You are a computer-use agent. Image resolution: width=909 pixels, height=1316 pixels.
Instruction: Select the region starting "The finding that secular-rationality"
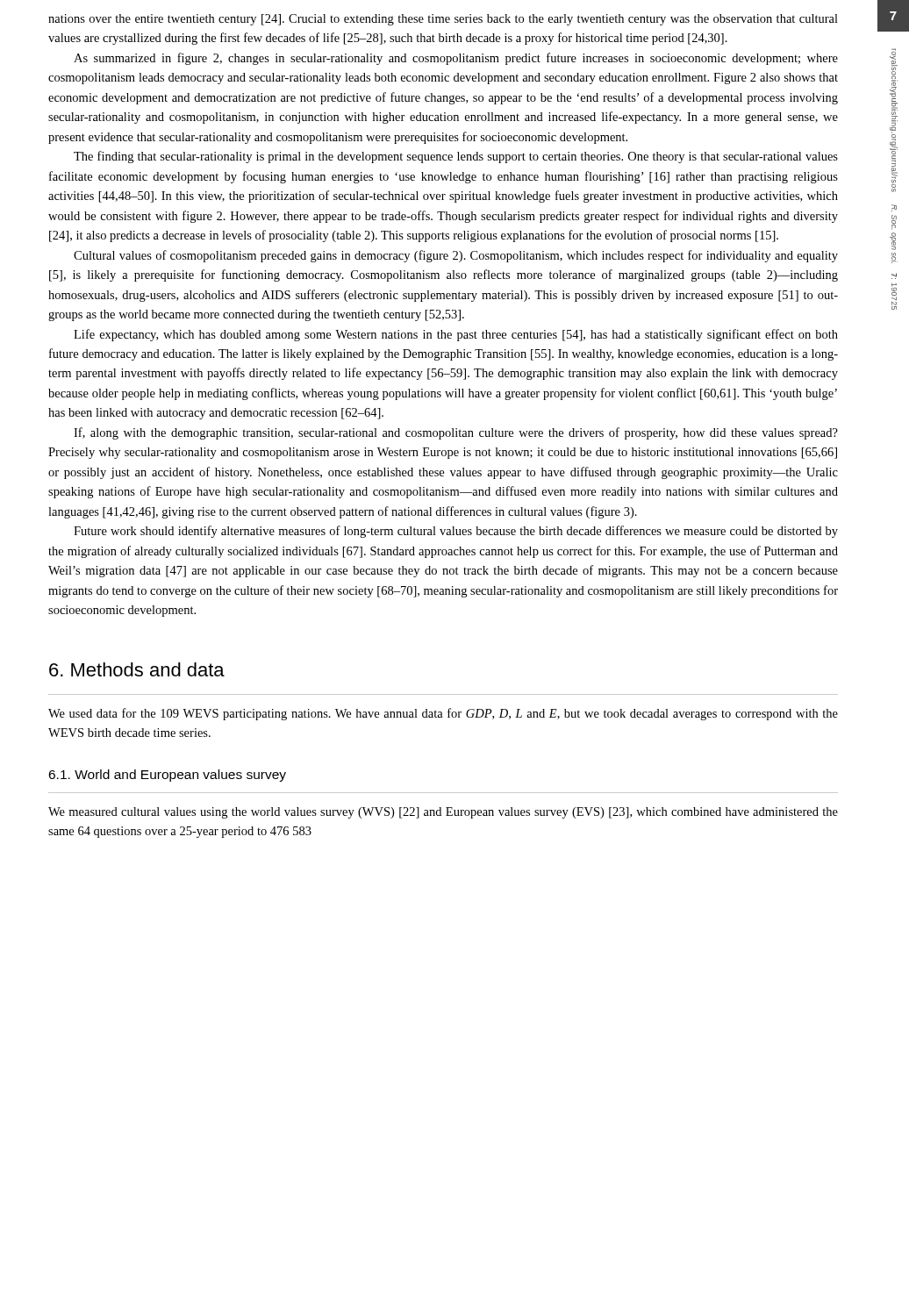point(443,196)
